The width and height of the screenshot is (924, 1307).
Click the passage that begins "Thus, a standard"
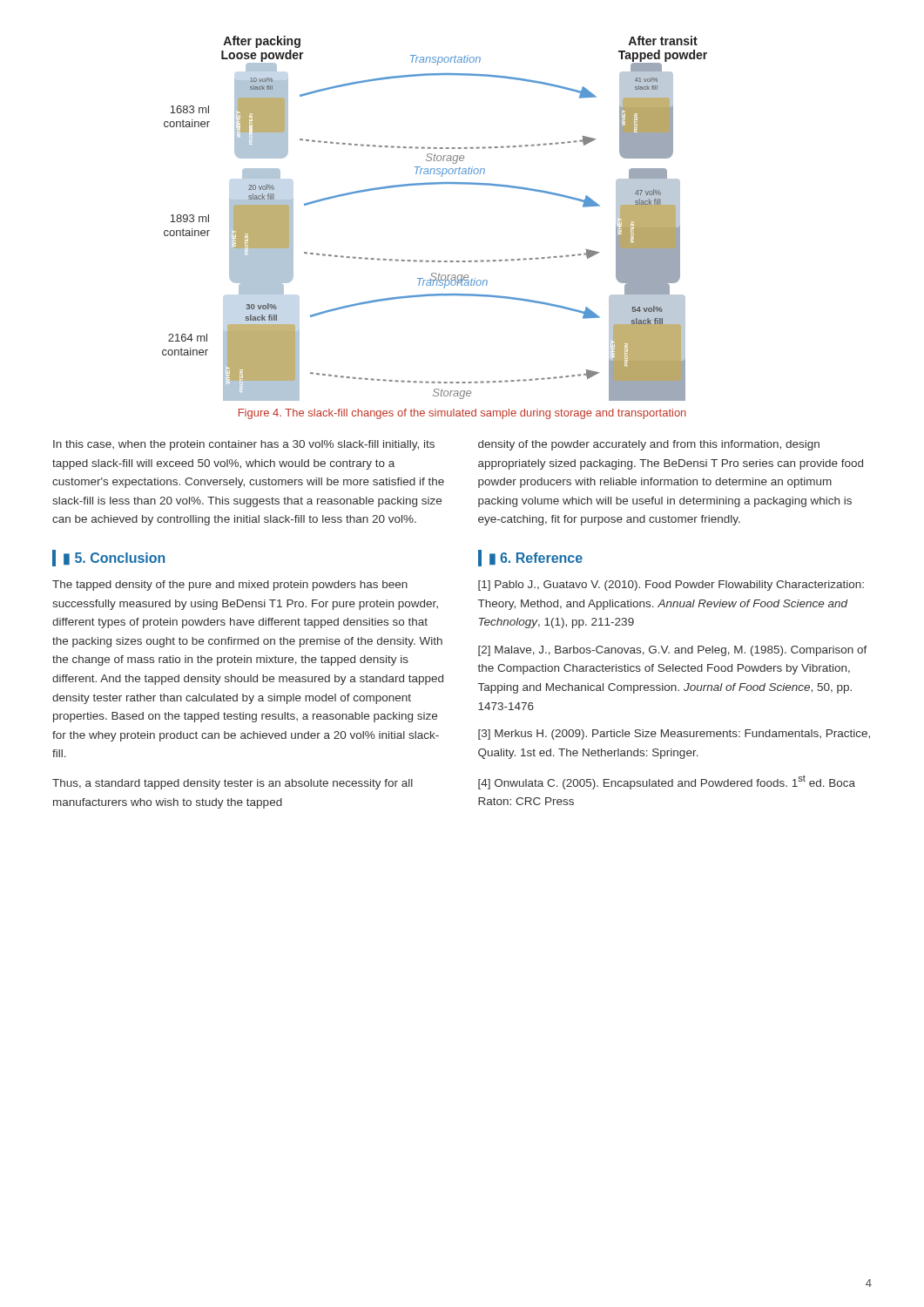(x=233, y=792)
